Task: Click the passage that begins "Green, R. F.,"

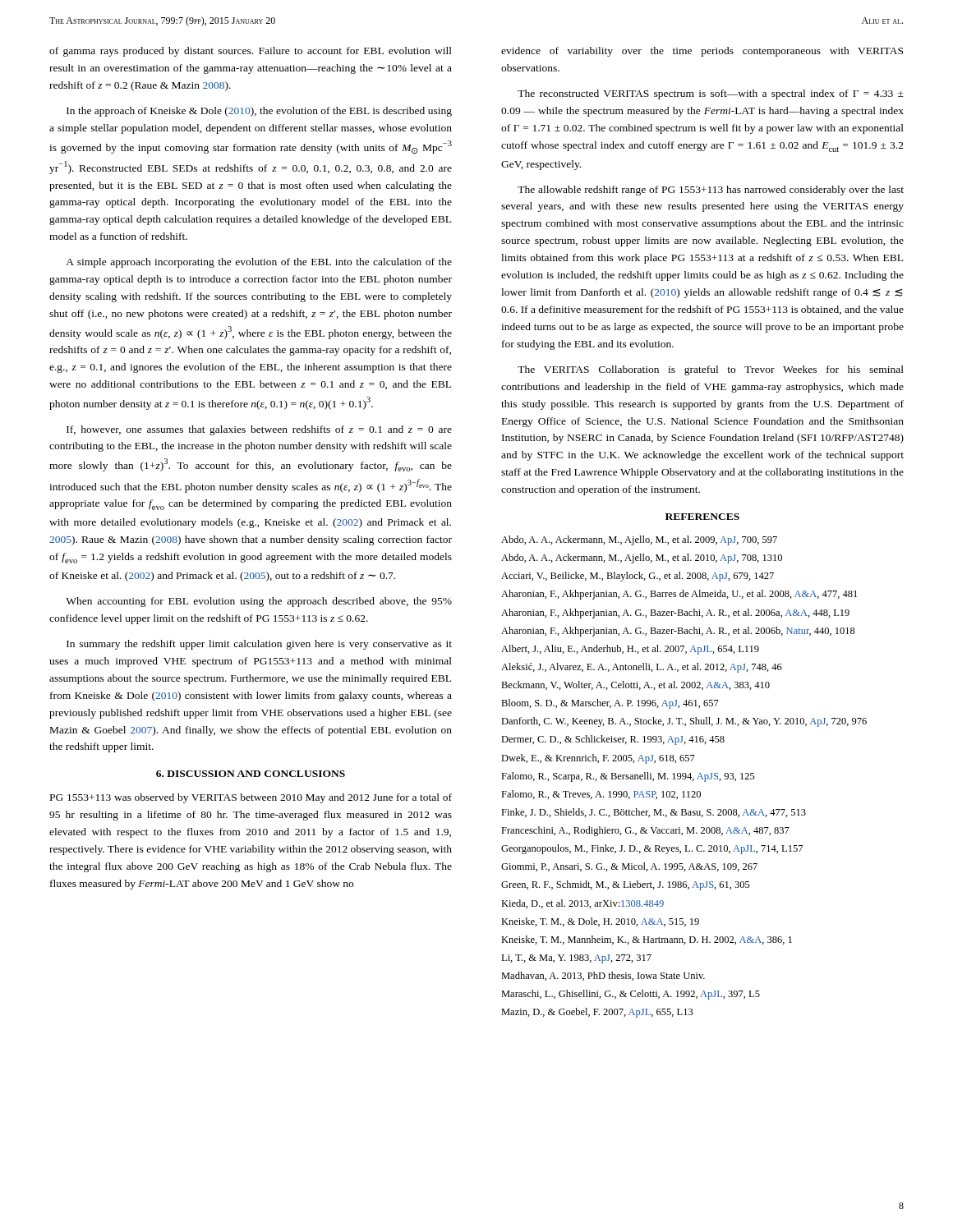Action: click(626, 885)
